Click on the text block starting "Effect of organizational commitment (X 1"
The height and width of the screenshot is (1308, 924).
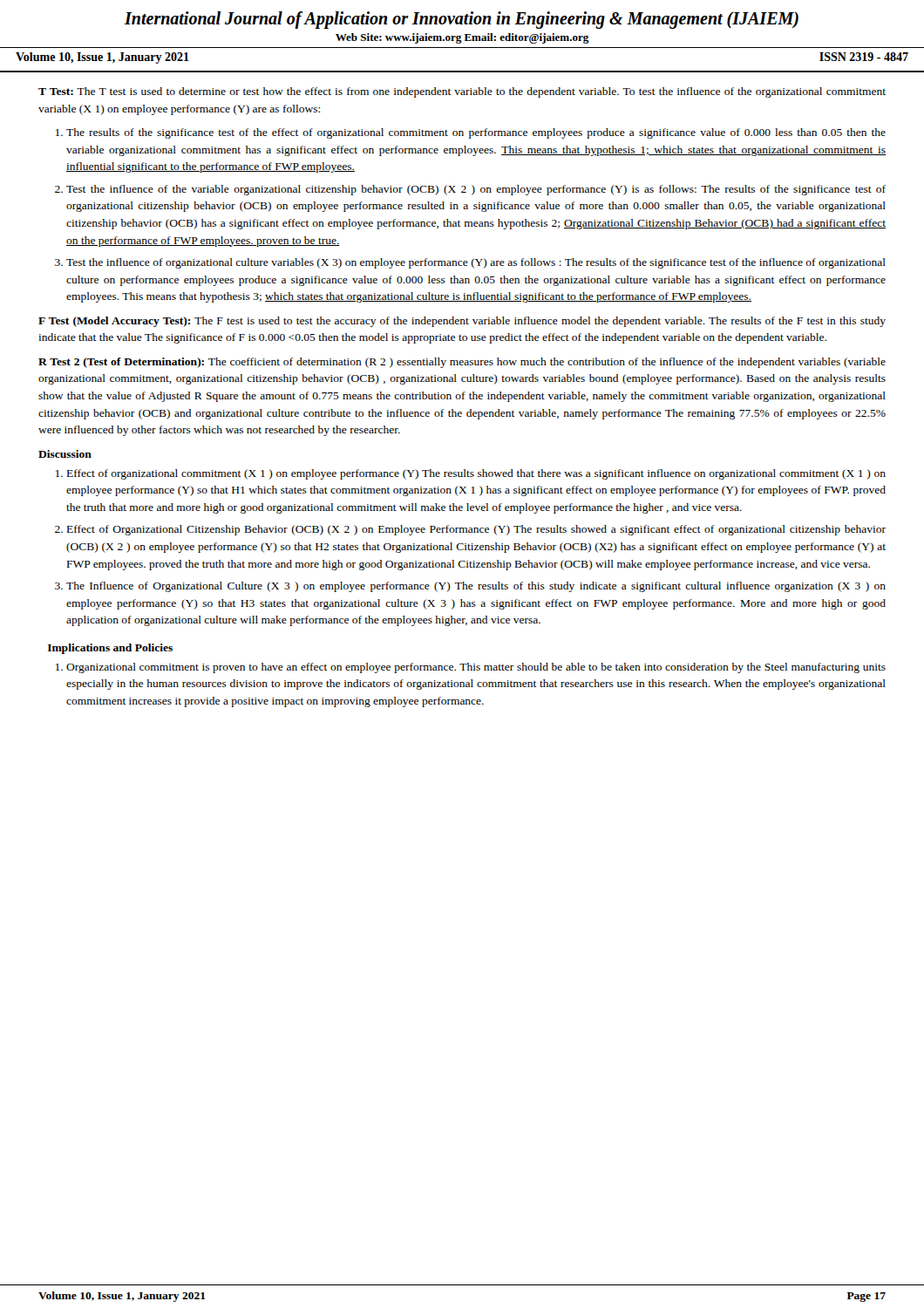(x=476, y=490)
